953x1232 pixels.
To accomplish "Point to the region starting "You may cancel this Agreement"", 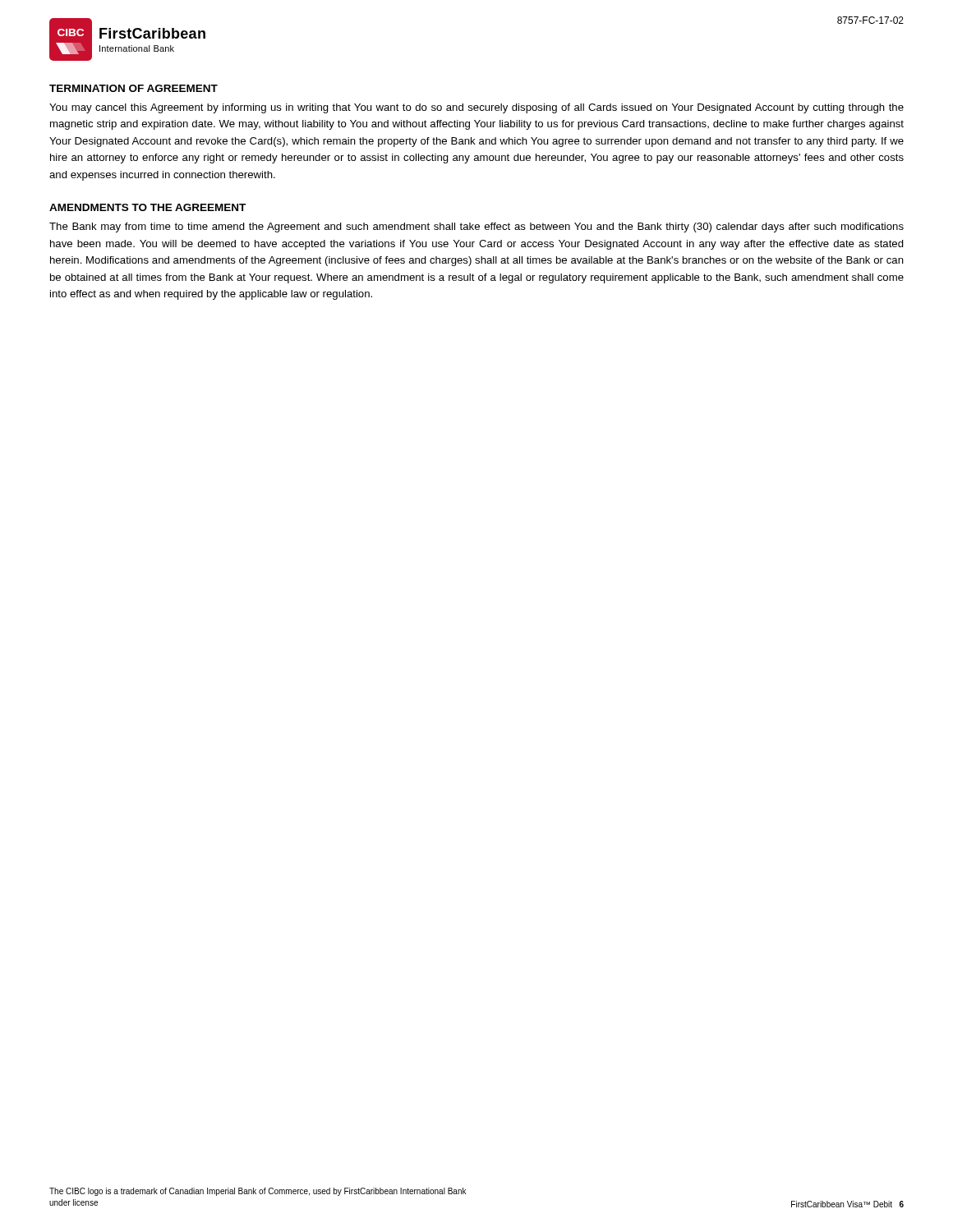I will [x=476, y=141].
